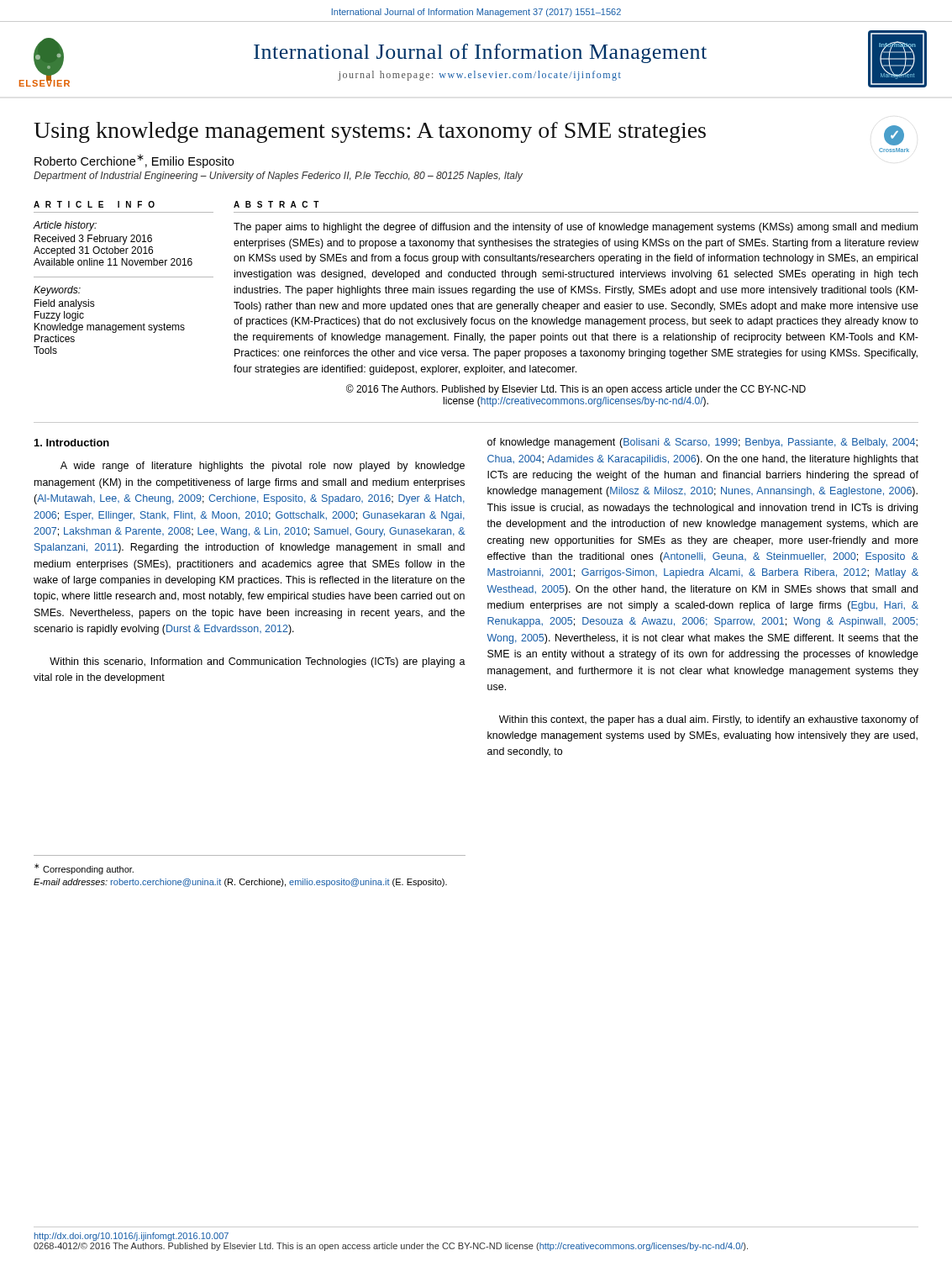The image size is (952, 1261).
Task: Select the block starting "A B S T R A C T"
Action: [277, 205]
